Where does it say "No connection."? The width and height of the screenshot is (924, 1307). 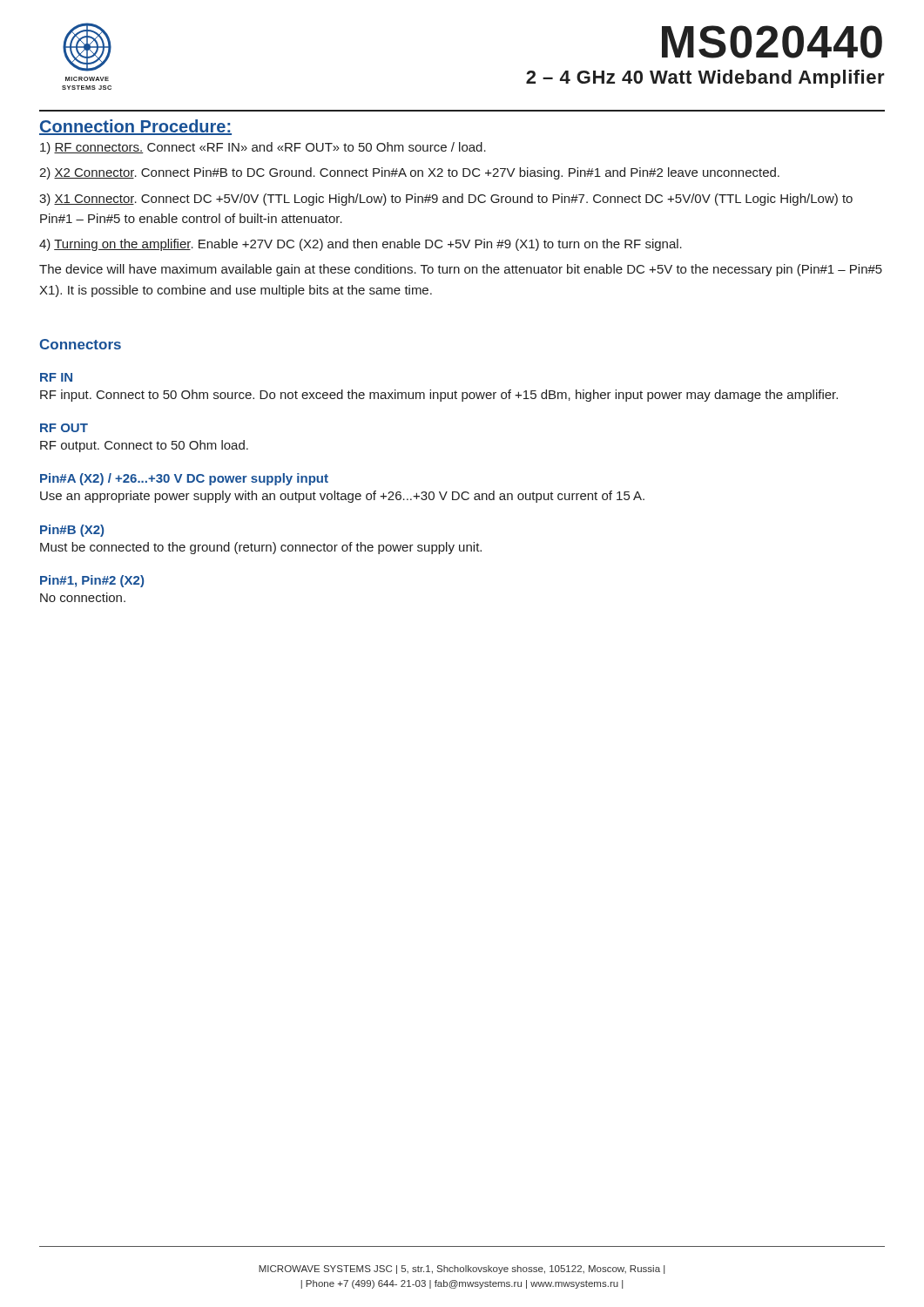83,597
